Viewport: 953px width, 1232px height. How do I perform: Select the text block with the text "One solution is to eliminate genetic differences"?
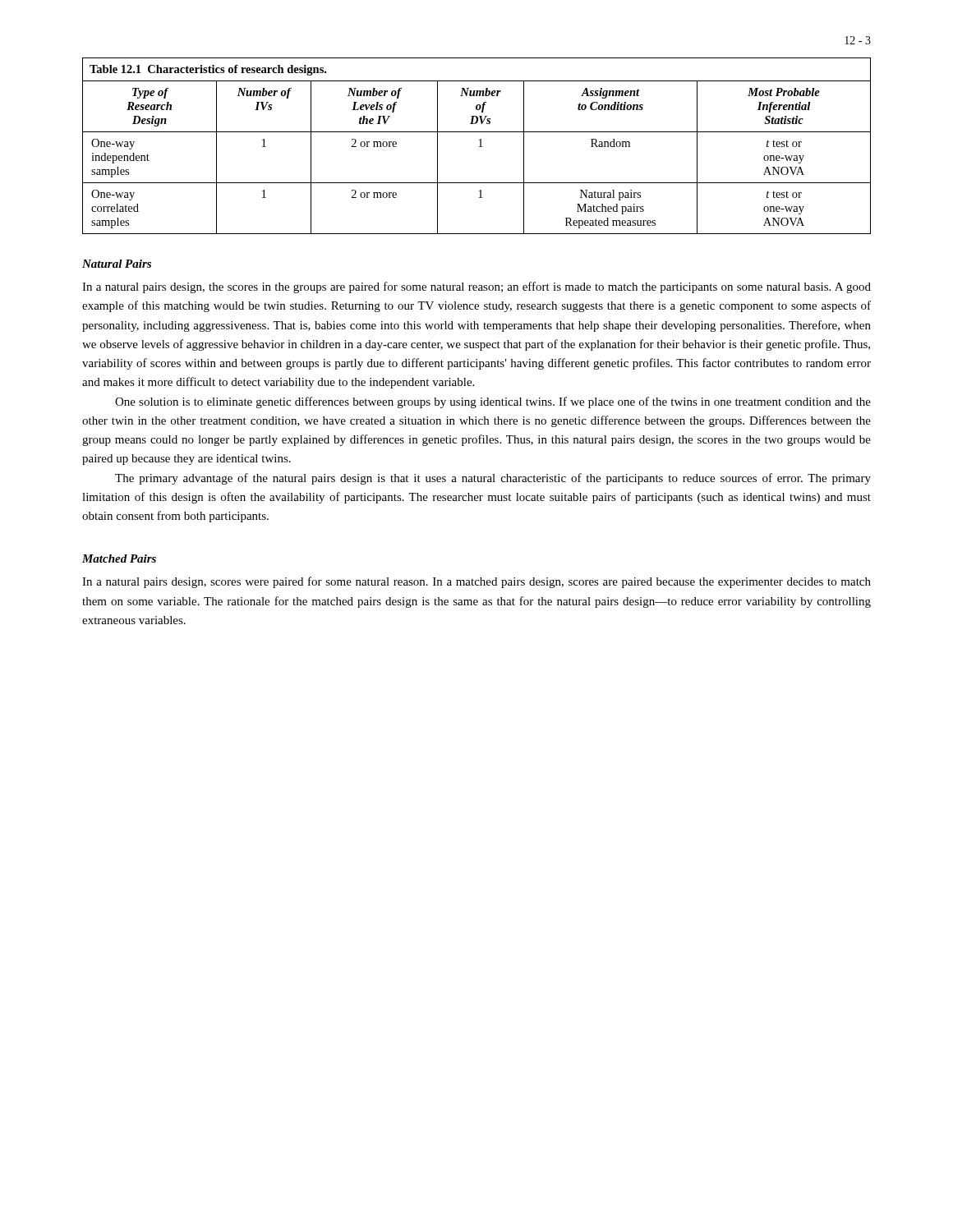pyautogui.click(x=476, y=430)
